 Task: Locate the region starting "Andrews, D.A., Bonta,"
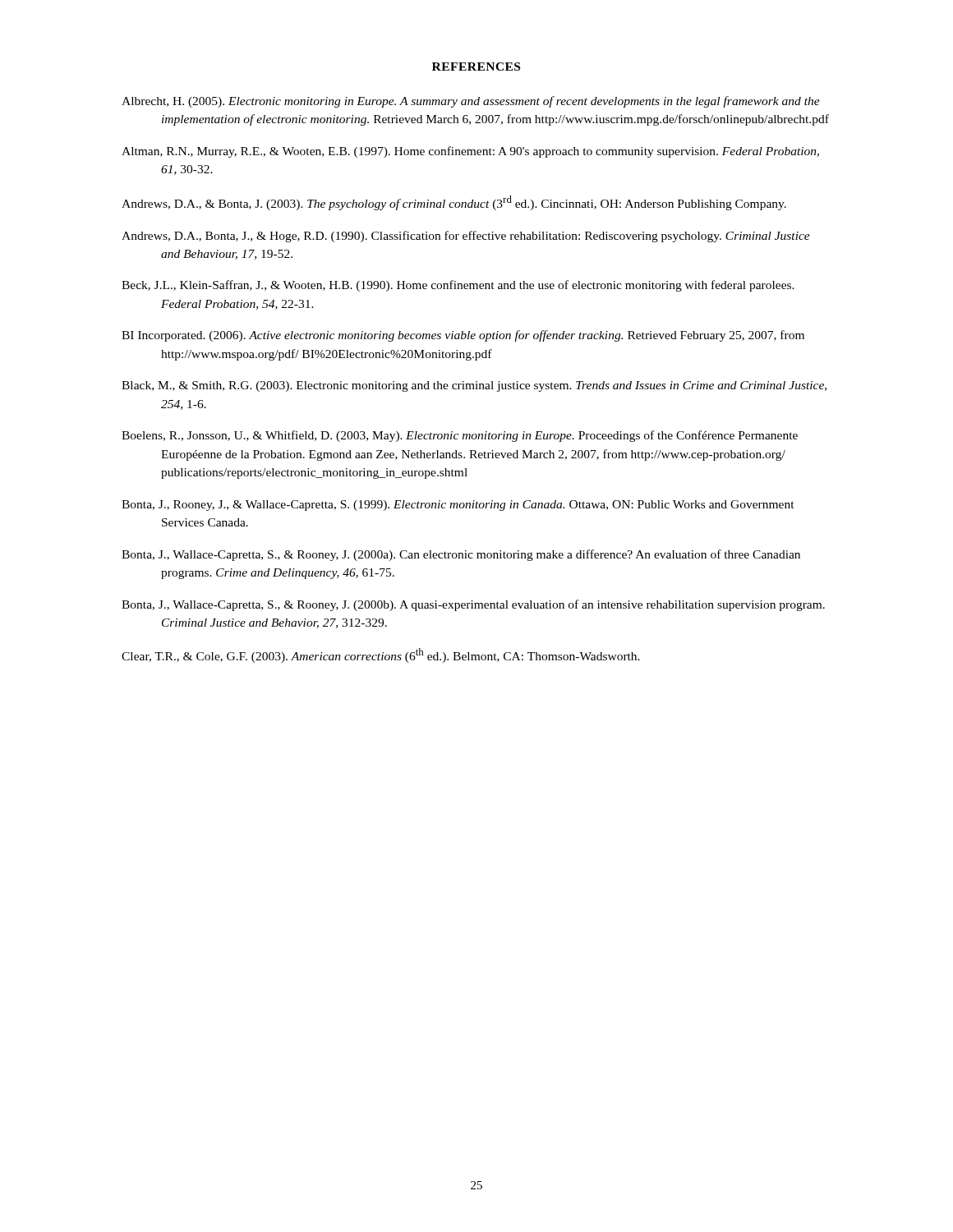pos(466,244)
